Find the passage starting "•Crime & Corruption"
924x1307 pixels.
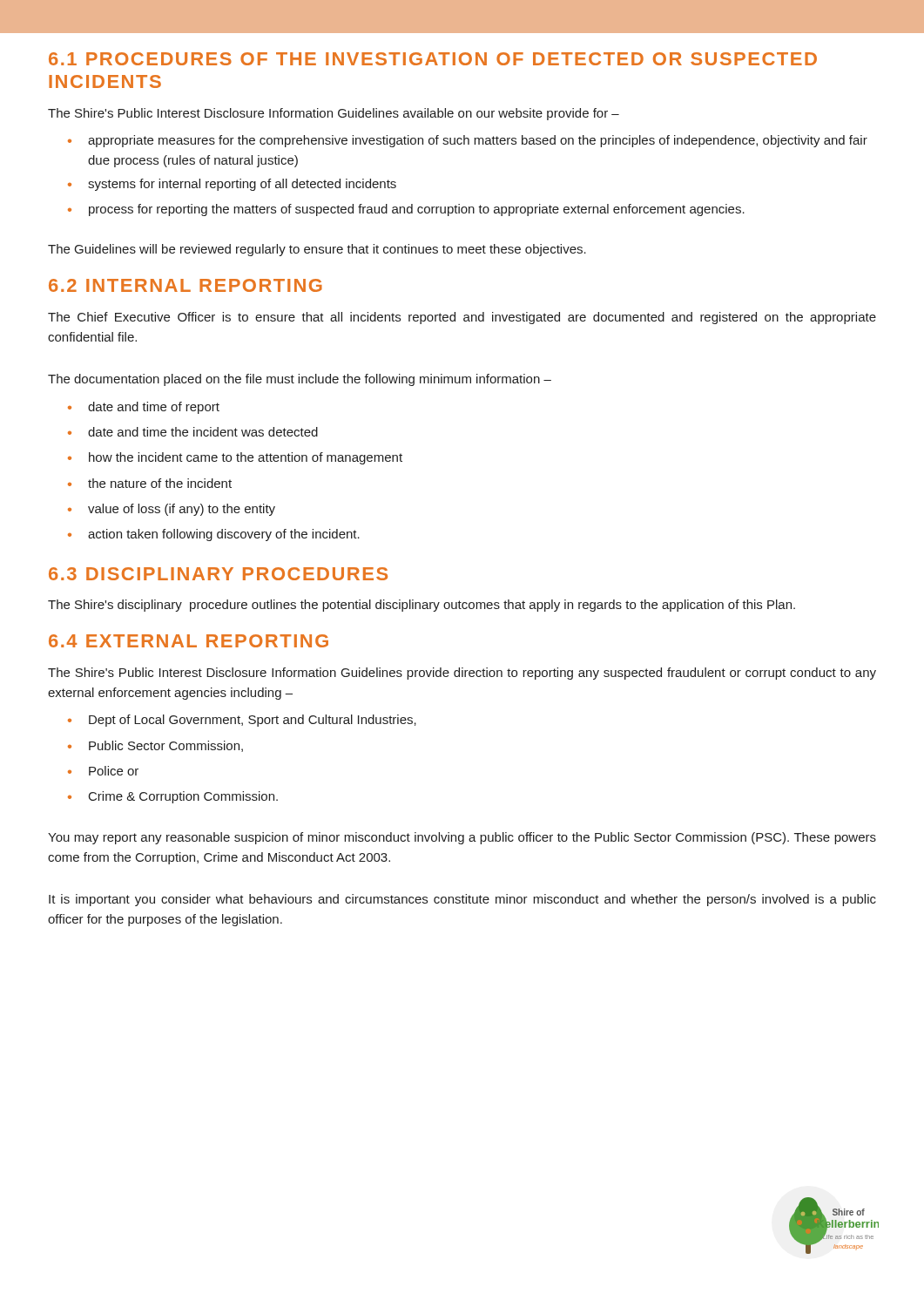(173, 798)
